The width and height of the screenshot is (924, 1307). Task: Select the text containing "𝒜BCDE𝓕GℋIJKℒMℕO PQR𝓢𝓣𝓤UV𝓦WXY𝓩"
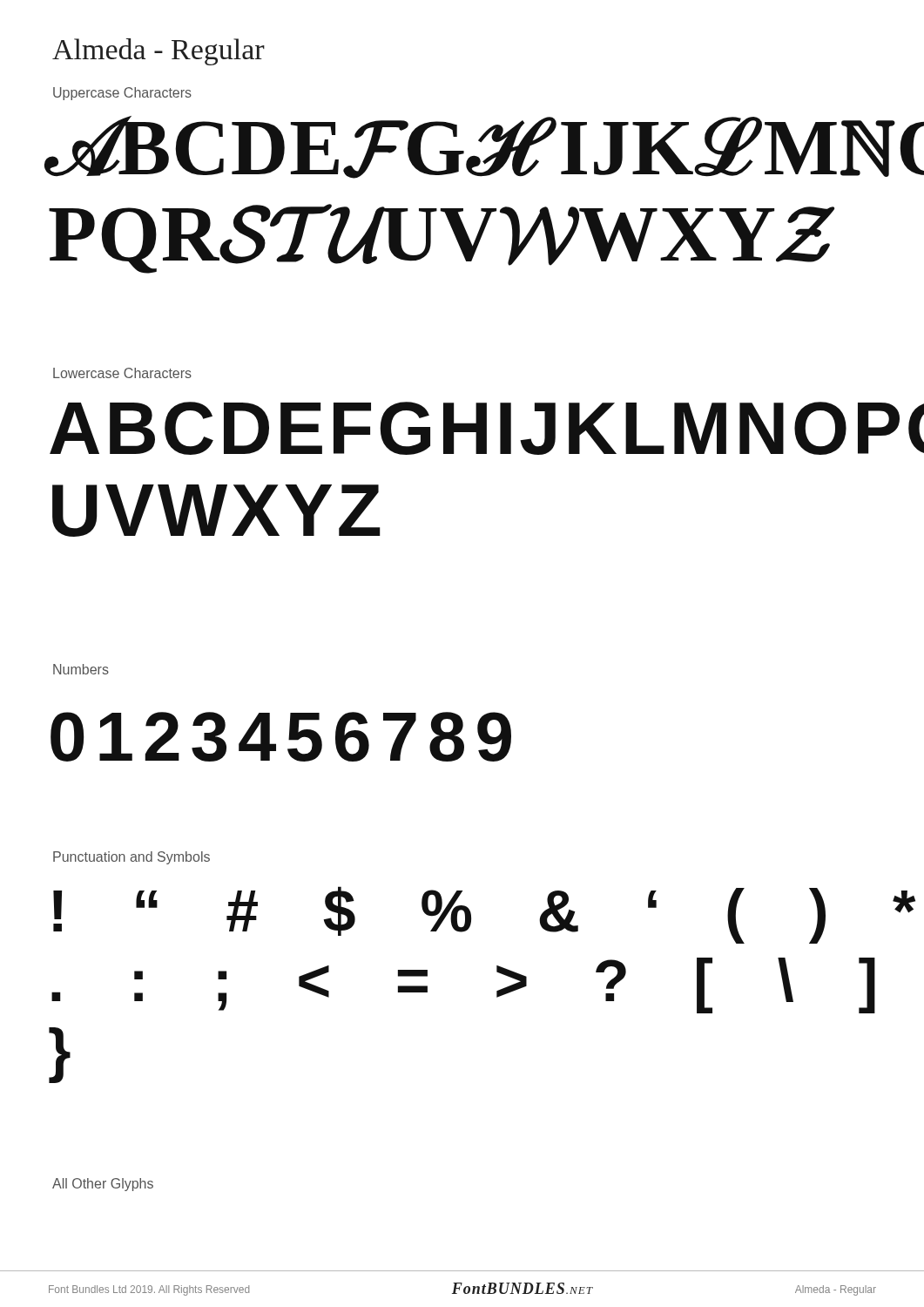tap(462, 191)
